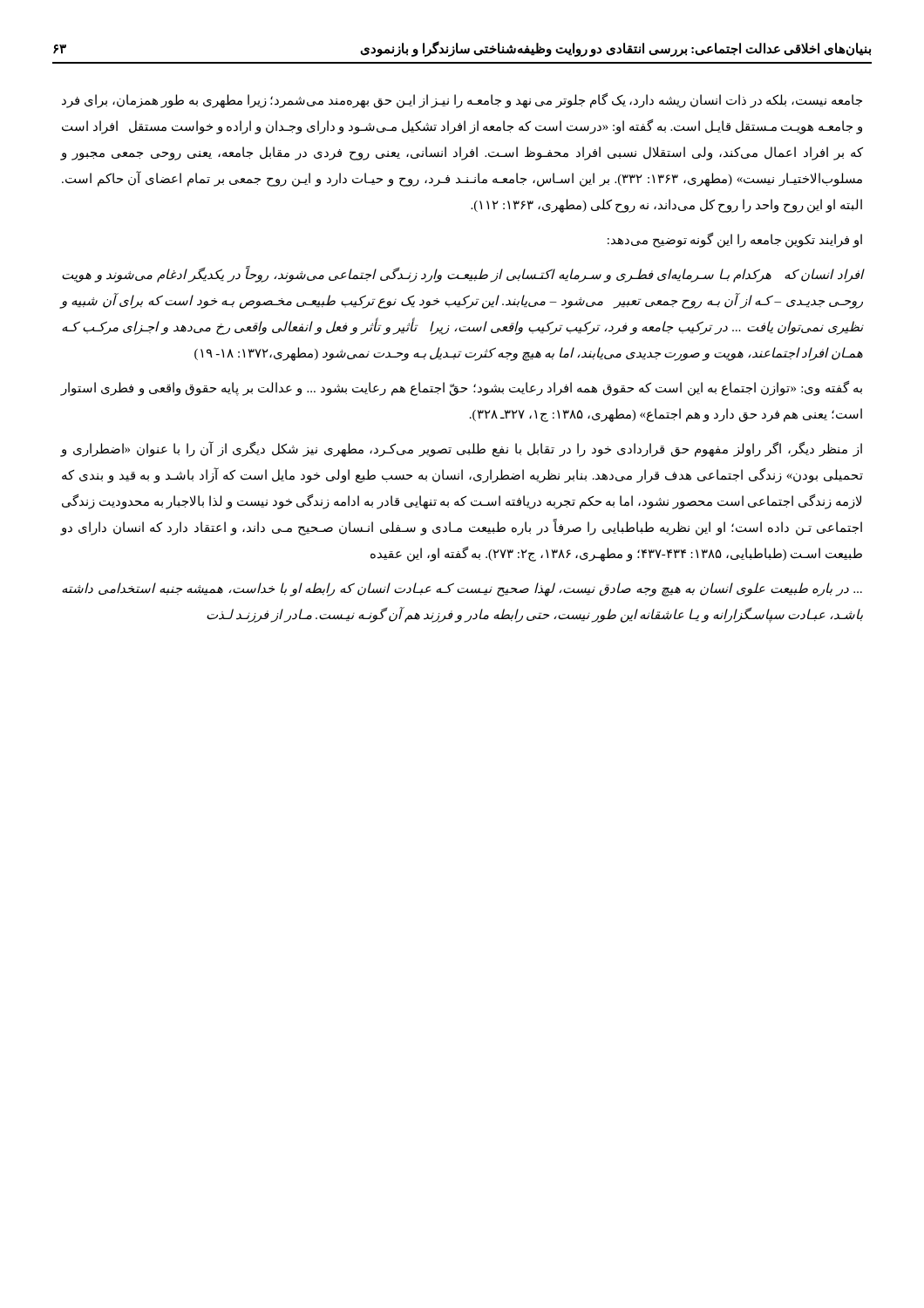Click the passage that begins "جامعه نیست، بلکه در ذات"
Image resolution: width=924 pixels, height=1308 pixels.
pos(462,153)
